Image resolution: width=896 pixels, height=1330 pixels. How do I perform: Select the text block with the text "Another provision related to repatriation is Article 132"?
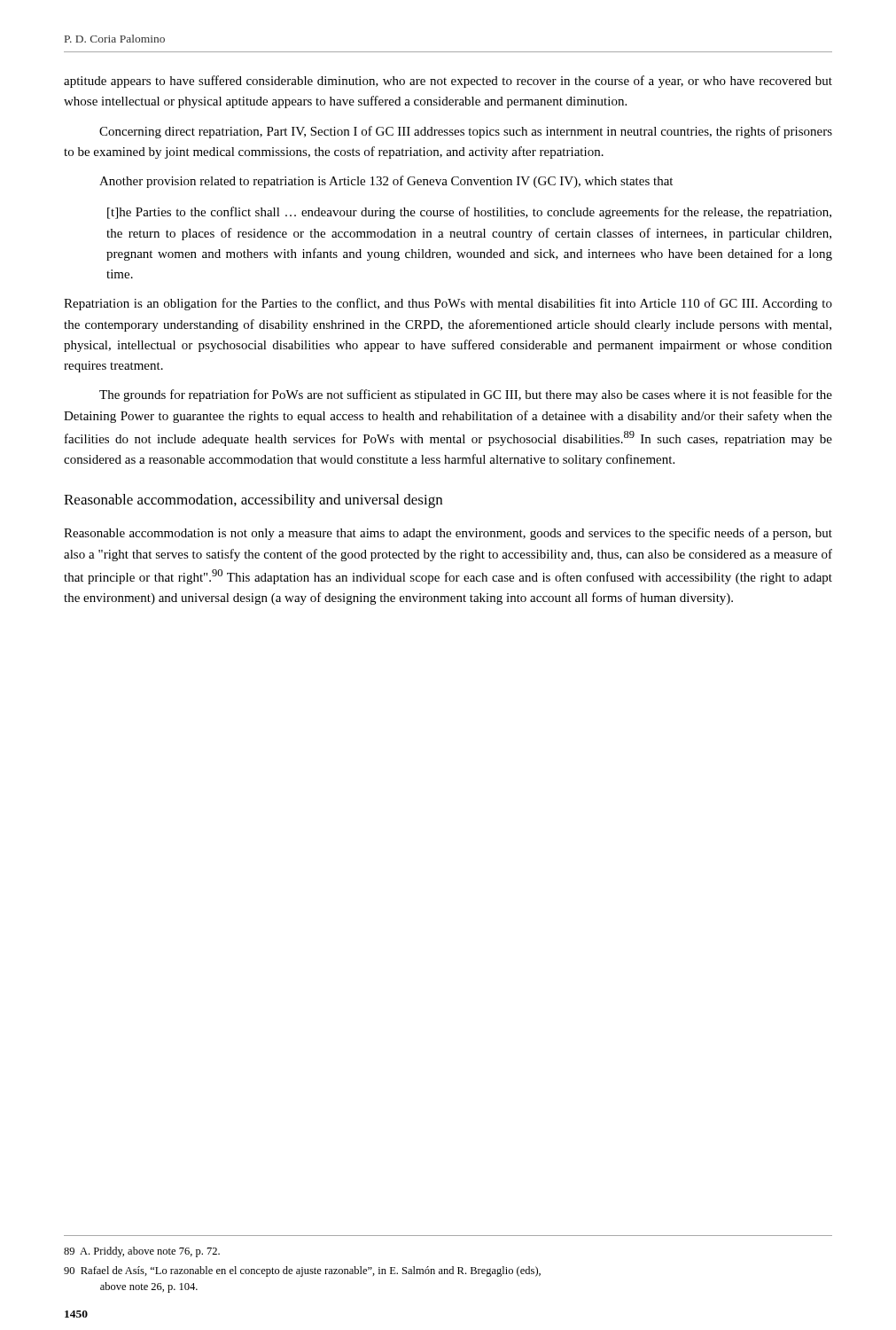coord(386,181)
